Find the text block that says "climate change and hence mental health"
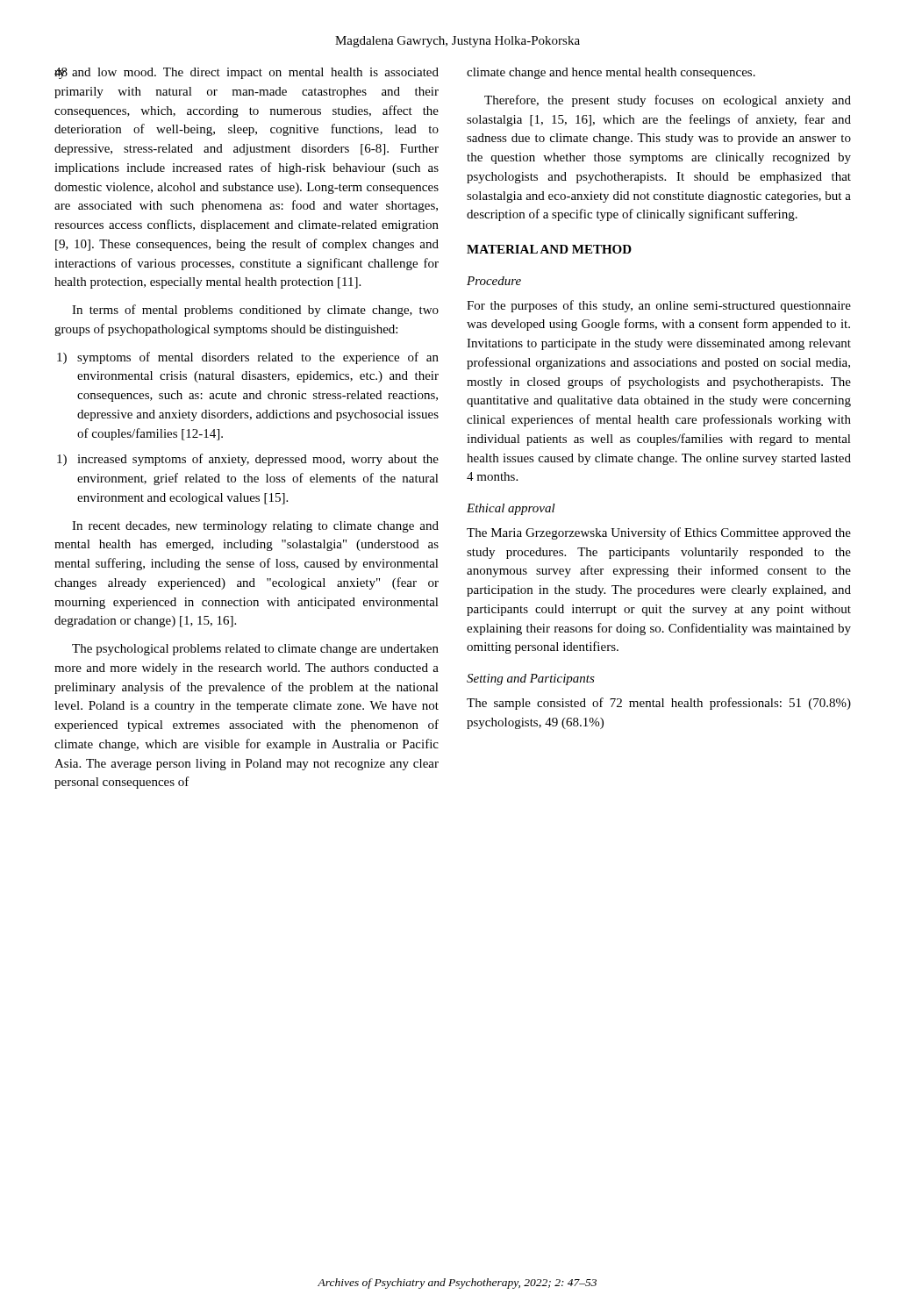This screenshot has height=1316, width=915. pos(659,144)
